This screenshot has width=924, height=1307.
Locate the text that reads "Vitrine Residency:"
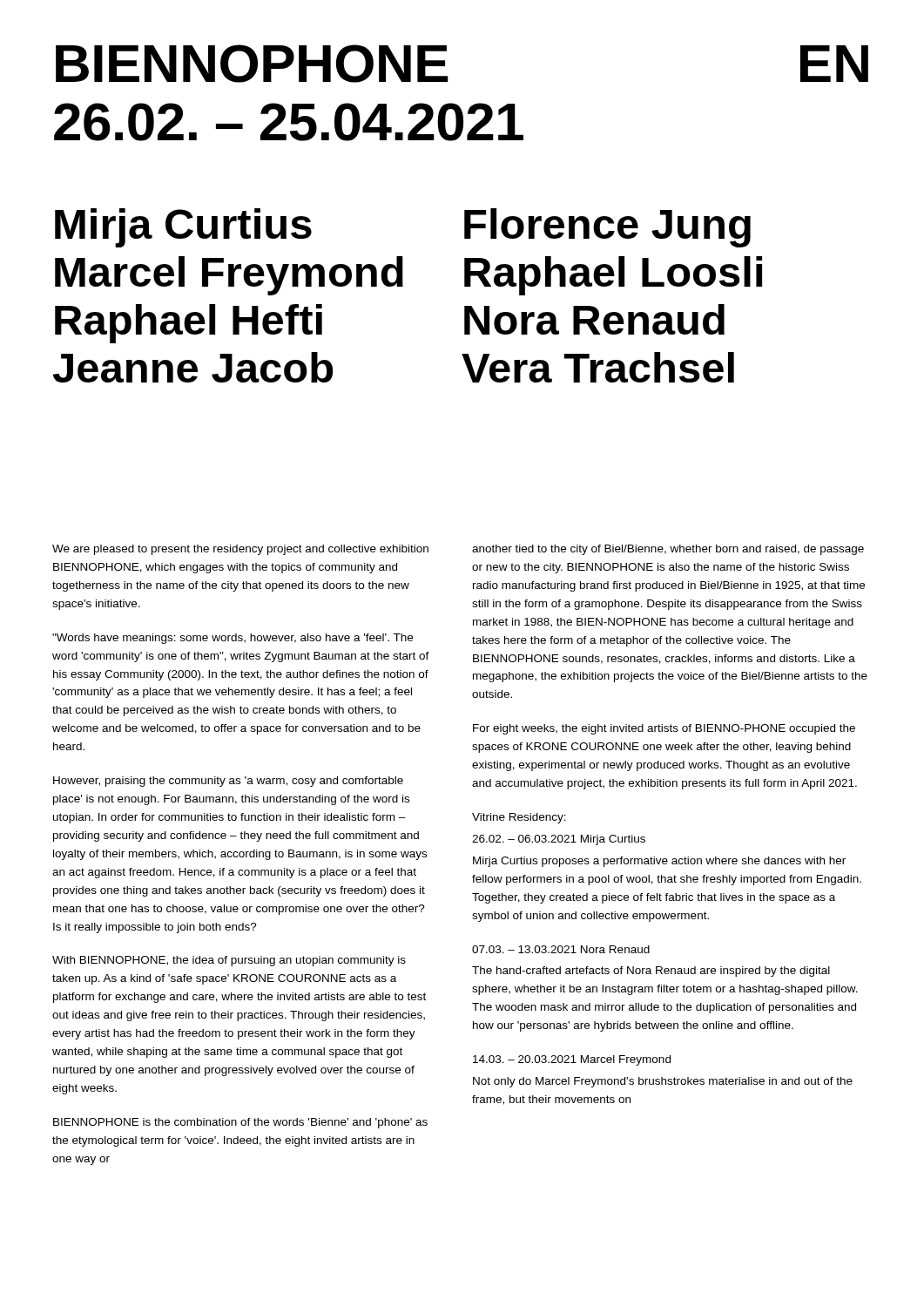(x=519, y=817)
